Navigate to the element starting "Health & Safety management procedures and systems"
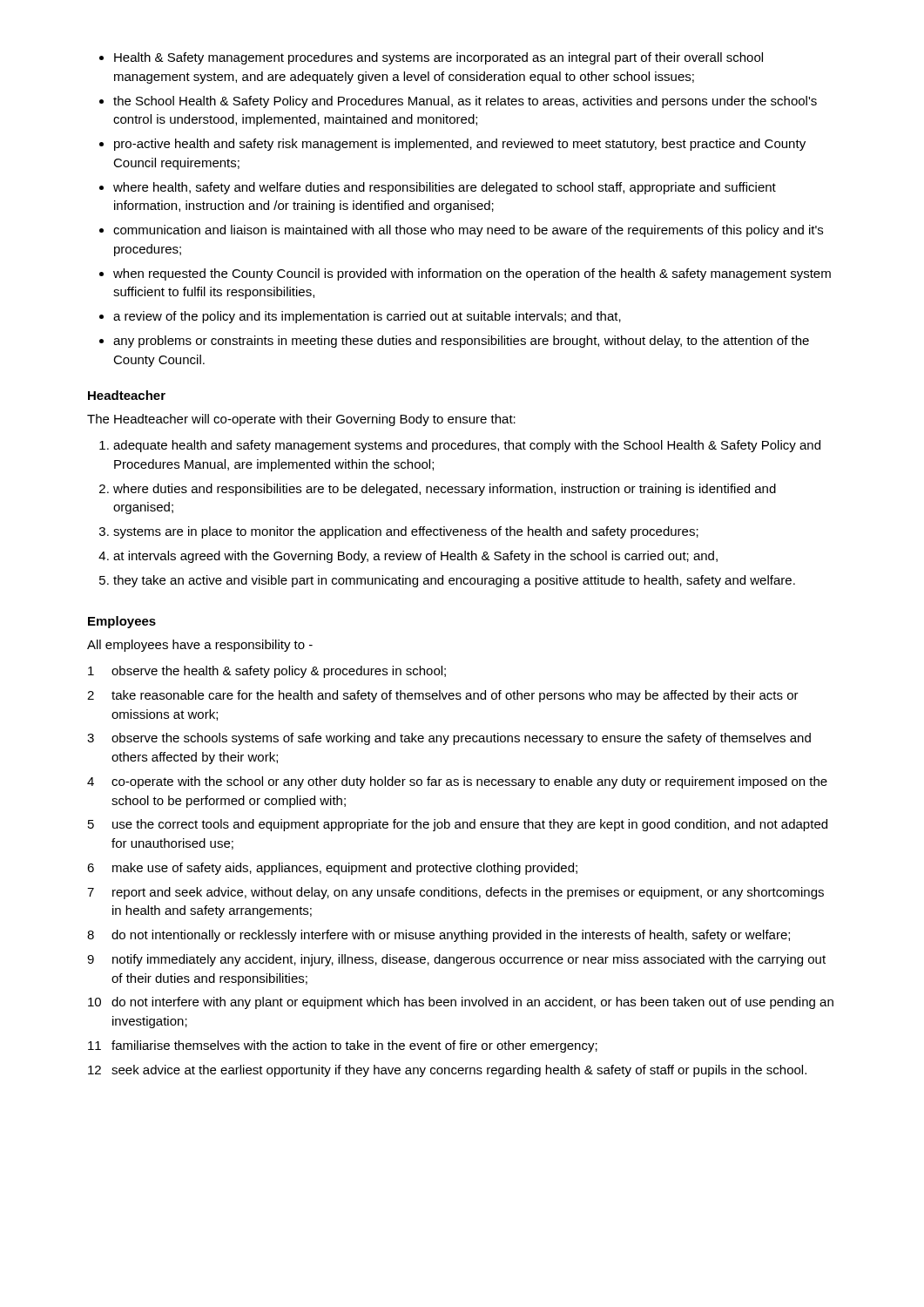This screenshot has height=1307, width=924. point(439,67)
